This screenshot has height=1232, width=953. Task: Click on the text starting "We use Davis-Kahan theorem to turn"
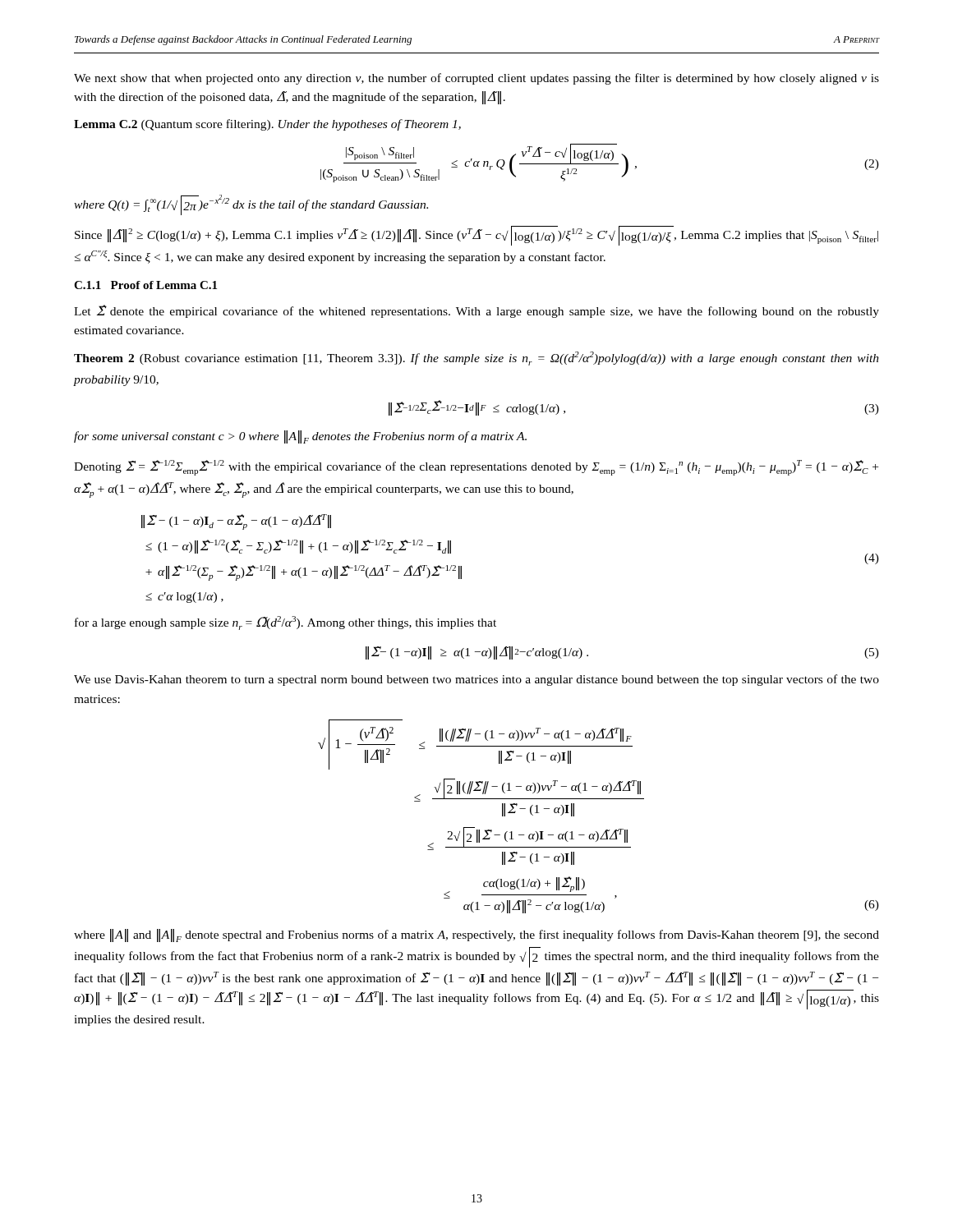476,689
